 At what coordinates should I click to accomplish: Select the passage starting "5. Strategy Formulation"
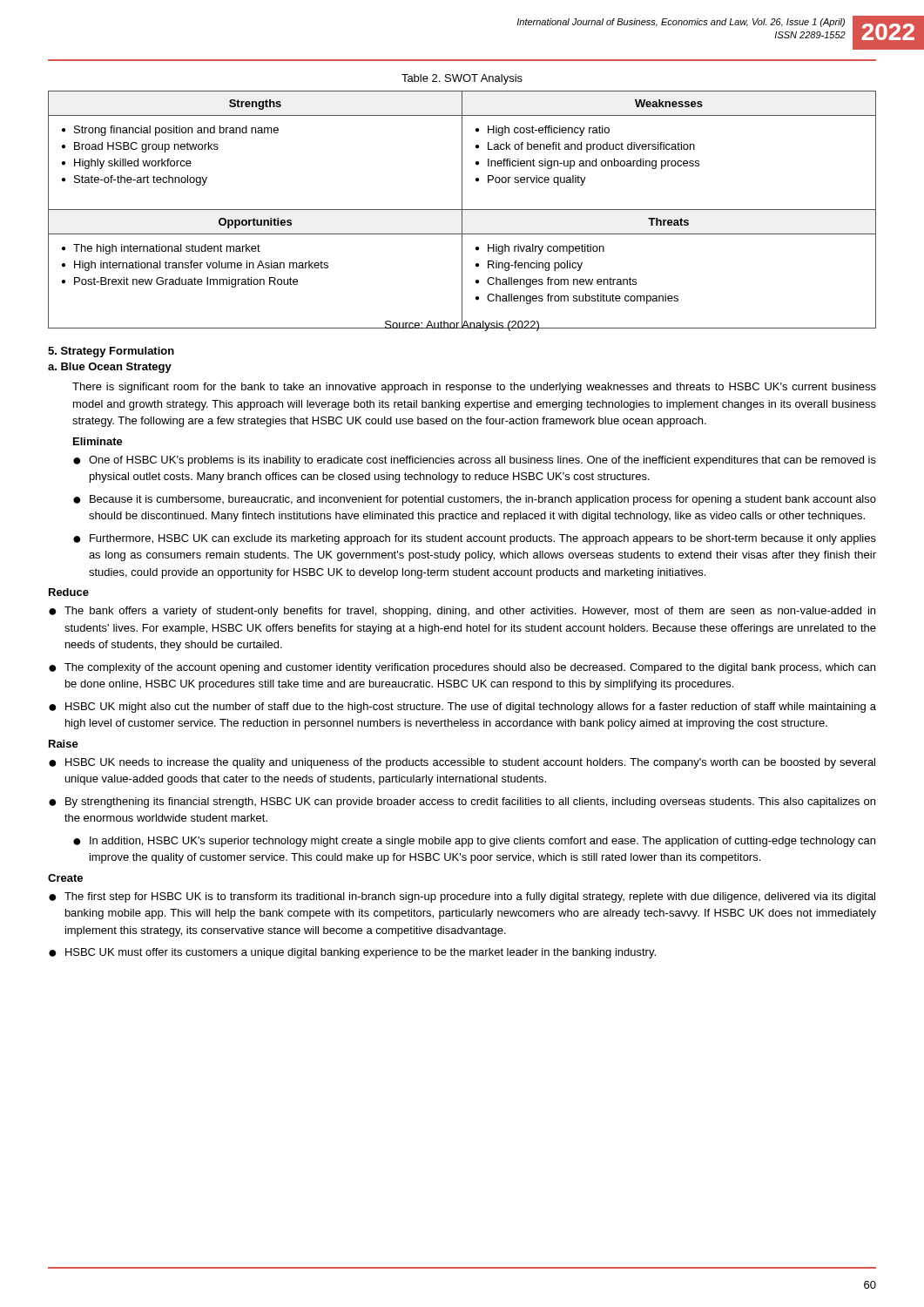point(111,351)
